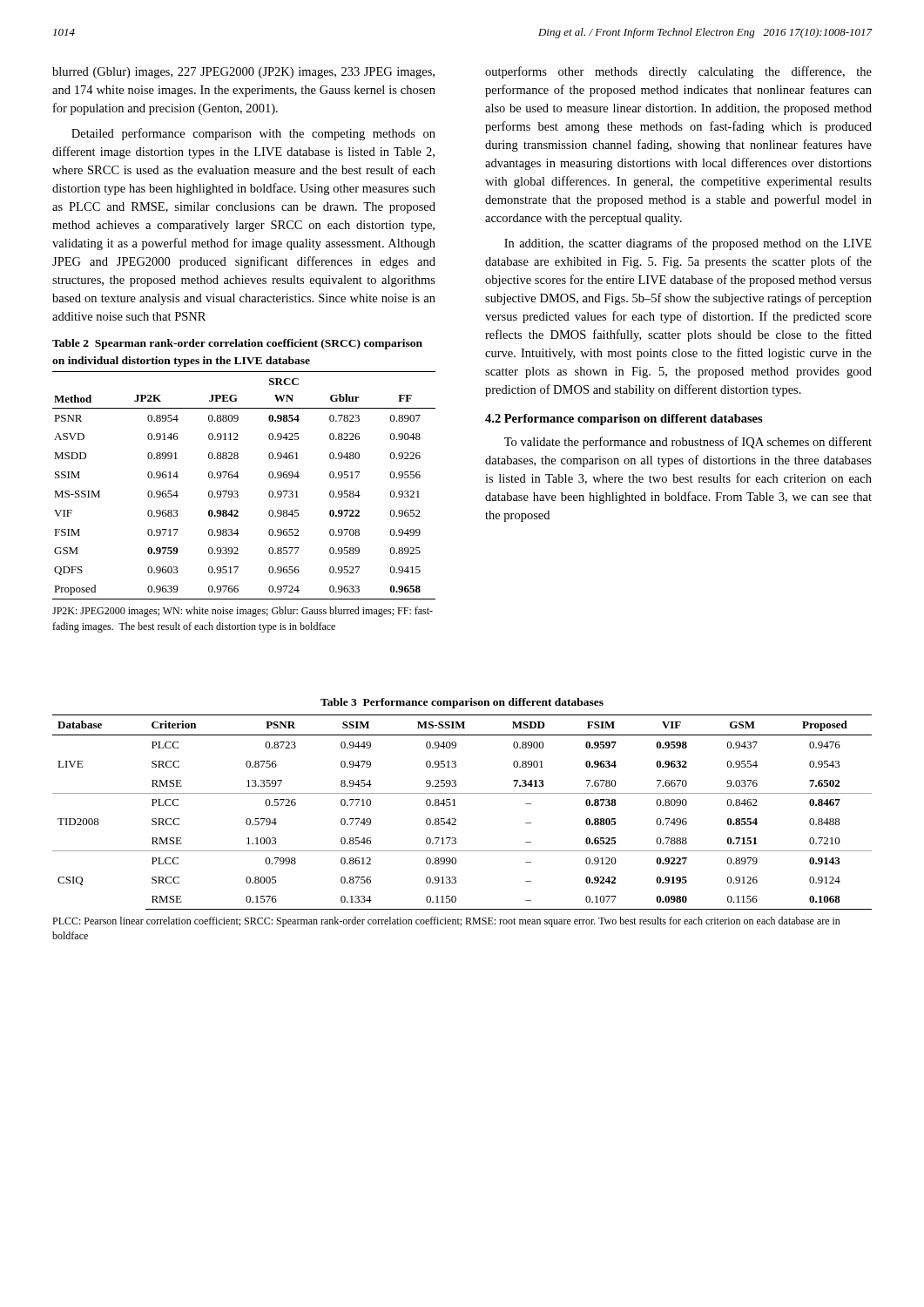Image resolution: width=924 pixels, height=1307 pixels.
Task: Locate the block of text that opens with "In addition, the scatter diagrams of"
Action: click(x=678, y=317)
